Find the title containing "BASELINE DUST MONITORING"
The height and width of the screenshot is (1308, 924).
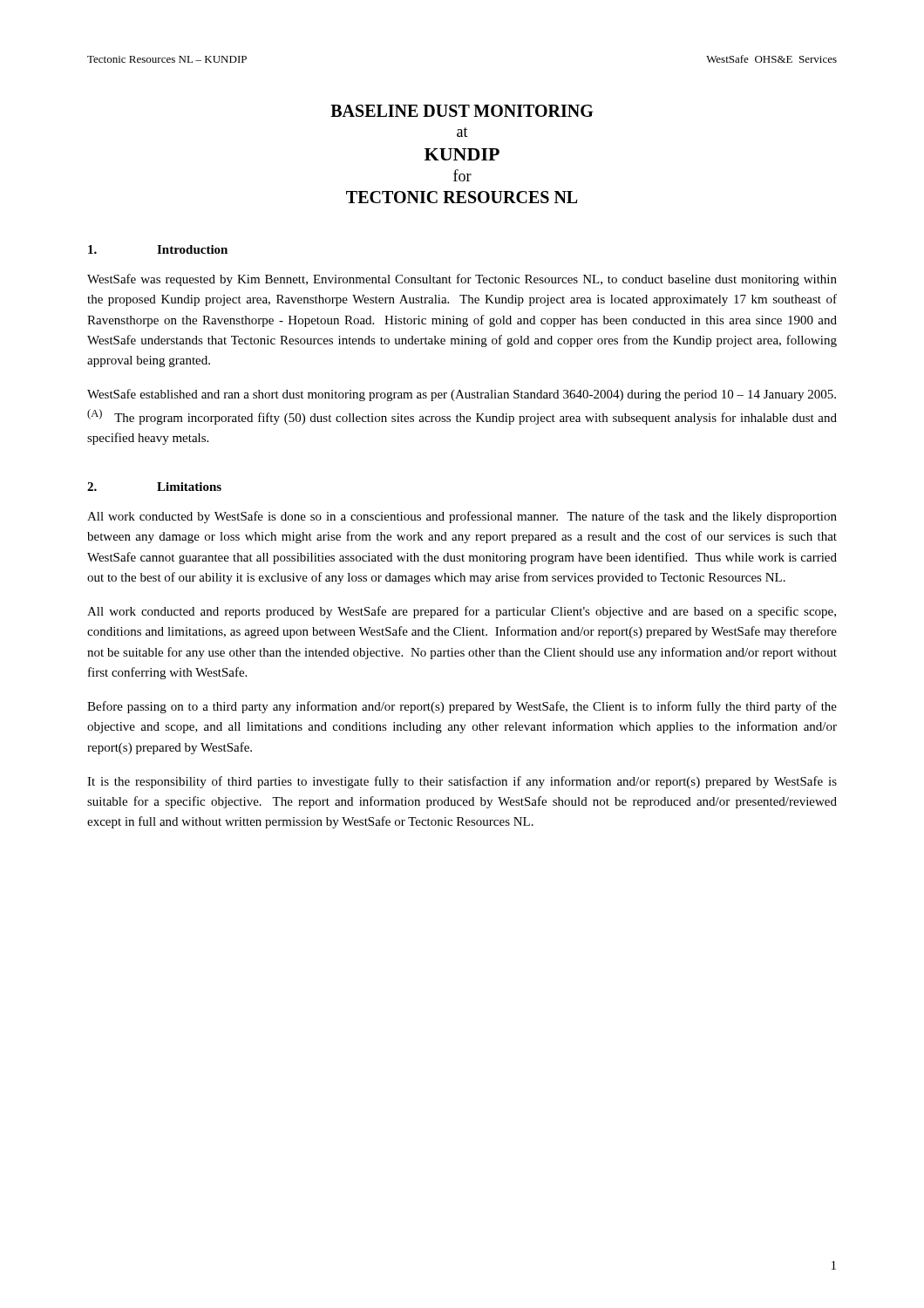click(x=462, y=154)
